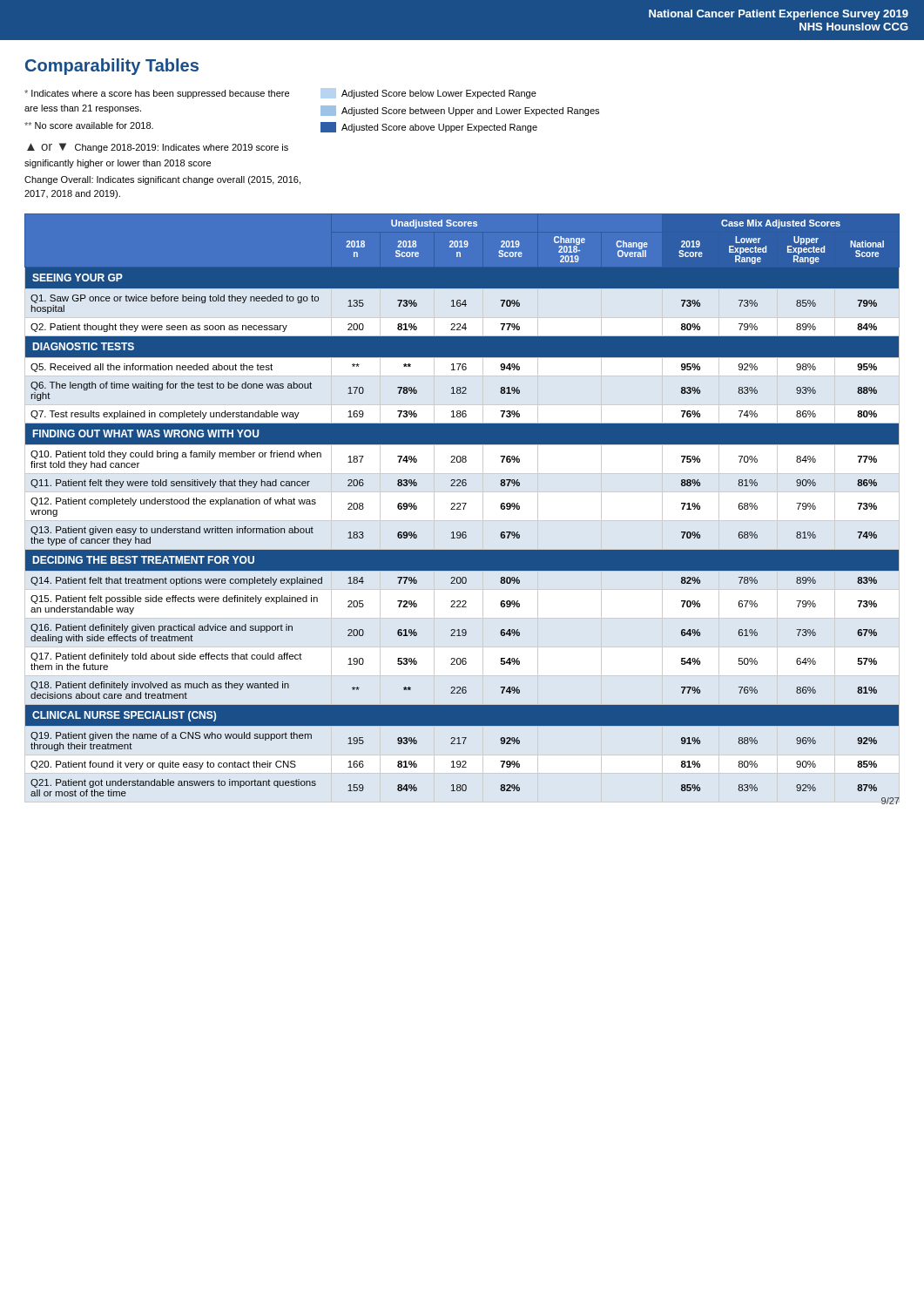Select the table that reads "Change 2018- 2019"

point(462,508)
